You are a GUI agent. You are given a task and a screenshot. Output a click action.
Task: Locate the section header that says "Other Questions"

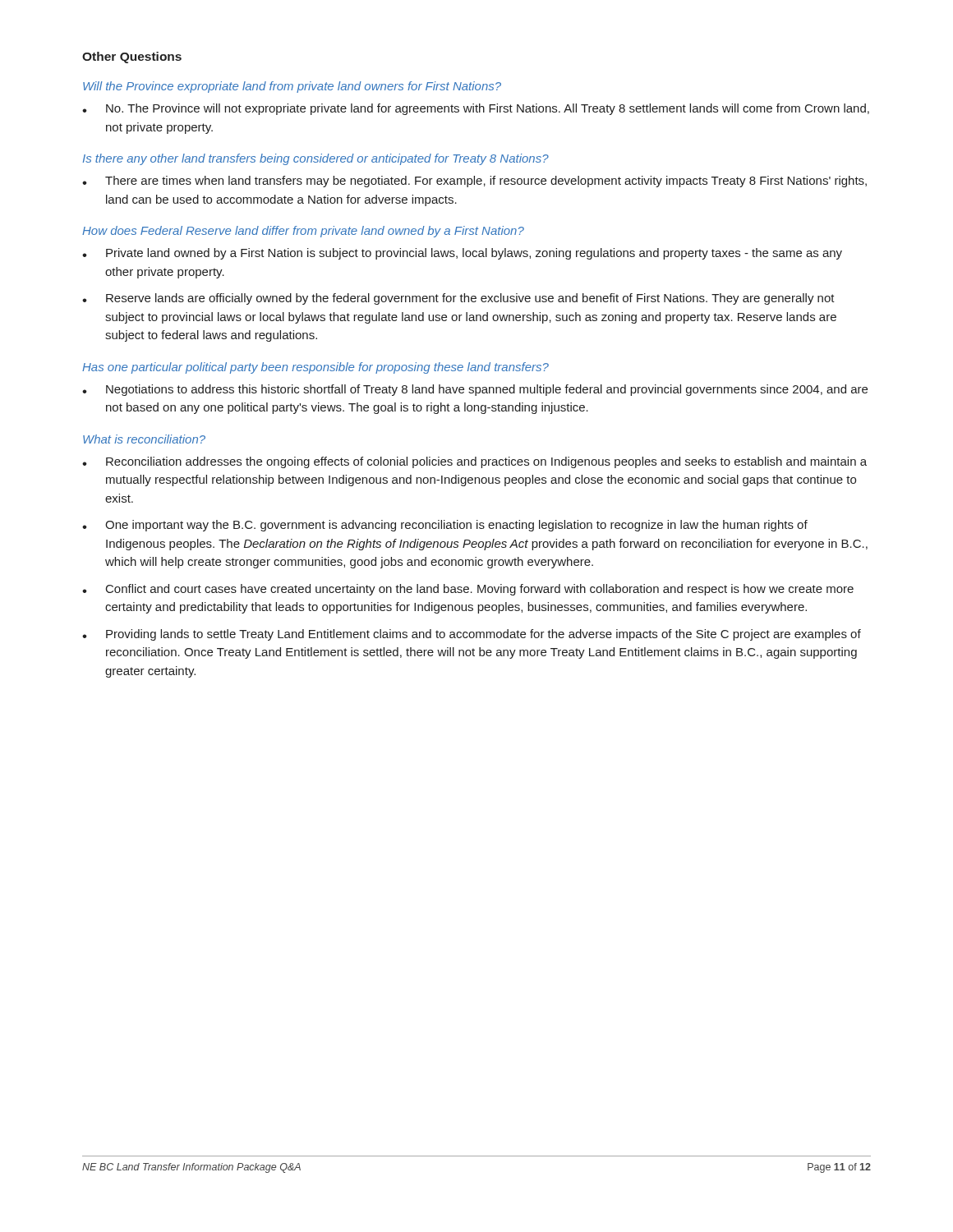[132, 56]
